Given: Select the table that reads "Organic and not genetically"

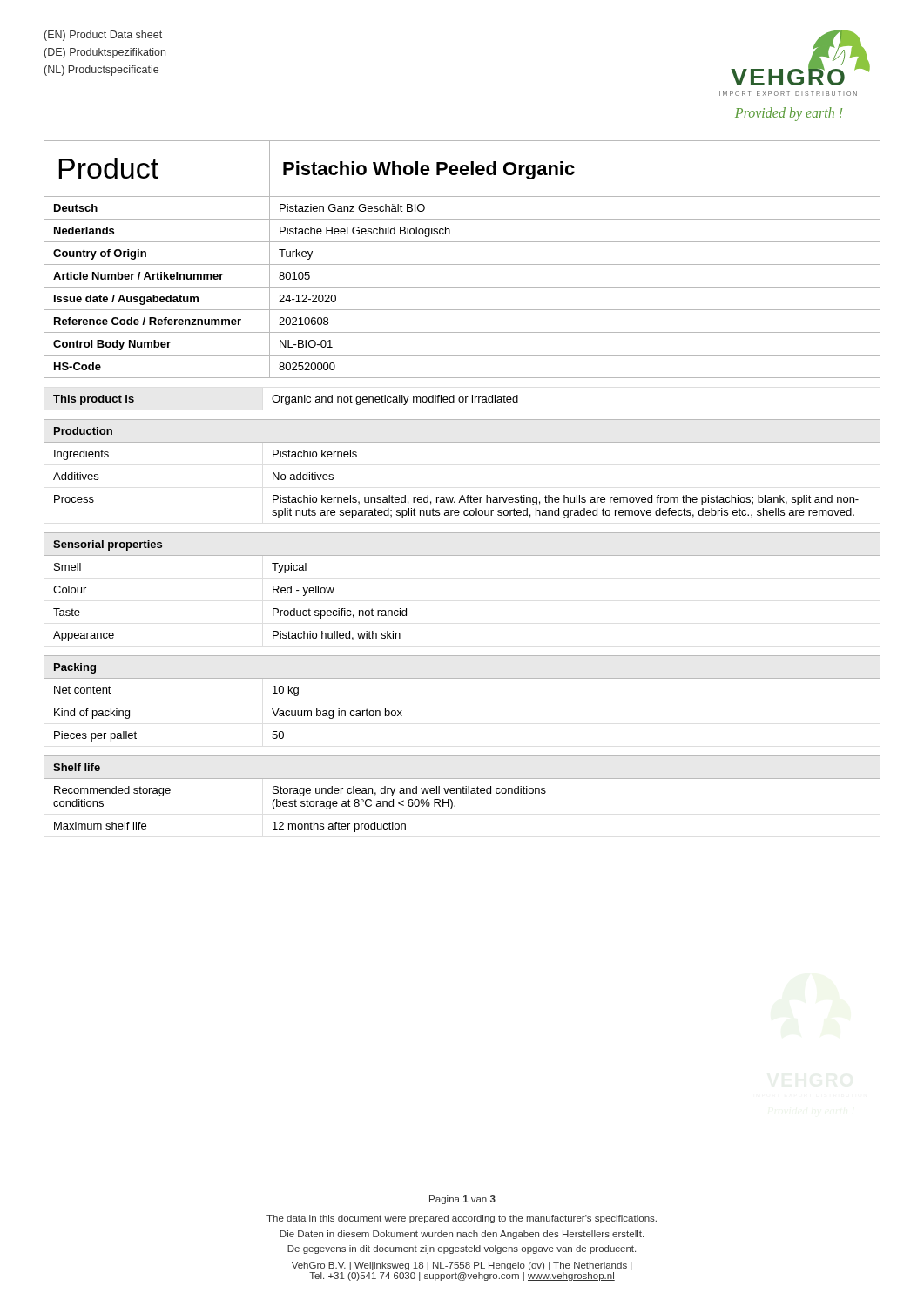Looking at the screenshot, I should pos(462,399).
